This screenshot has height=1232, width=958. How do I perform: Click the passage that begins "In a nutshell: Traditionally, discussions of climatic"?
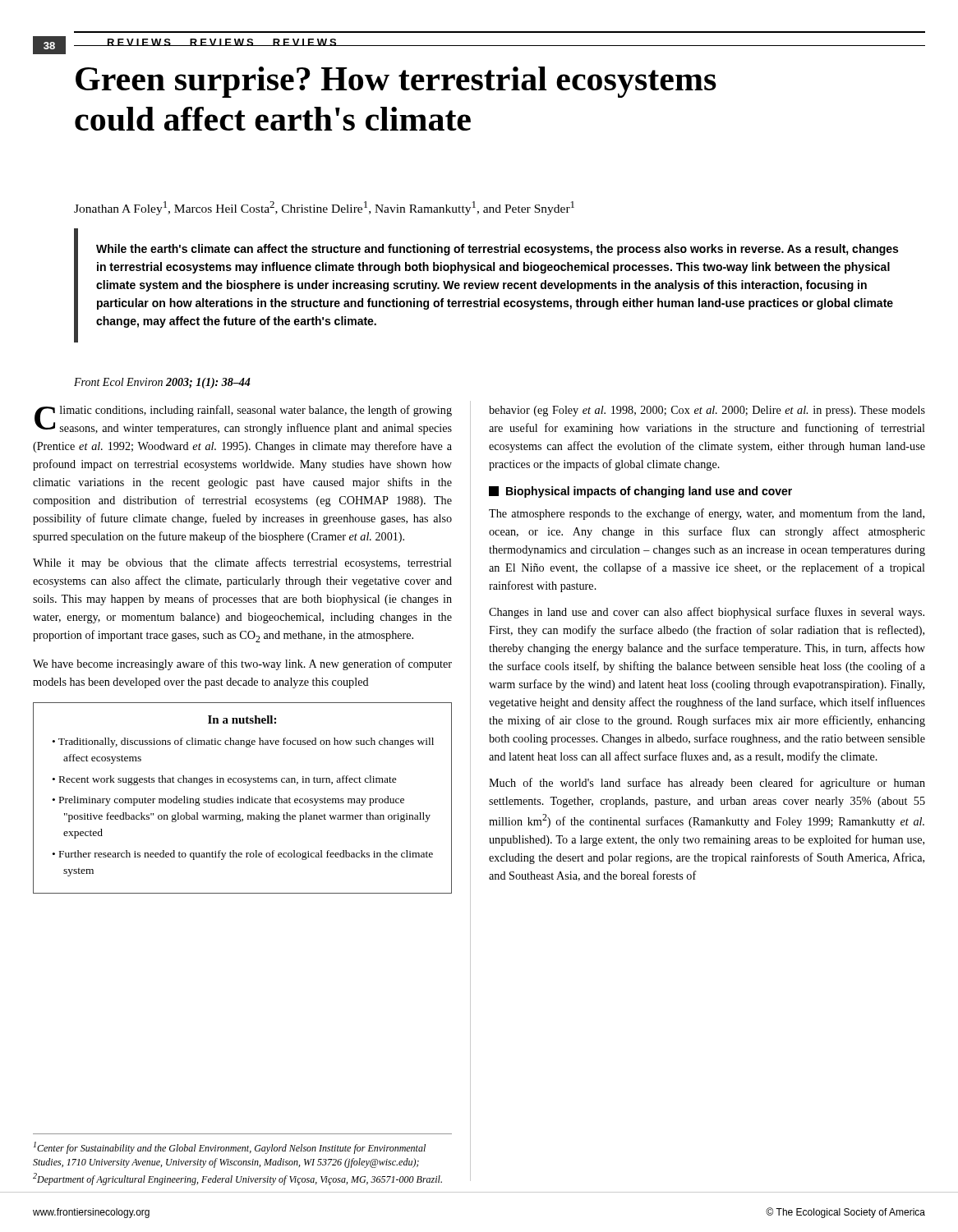coord(242,796)
